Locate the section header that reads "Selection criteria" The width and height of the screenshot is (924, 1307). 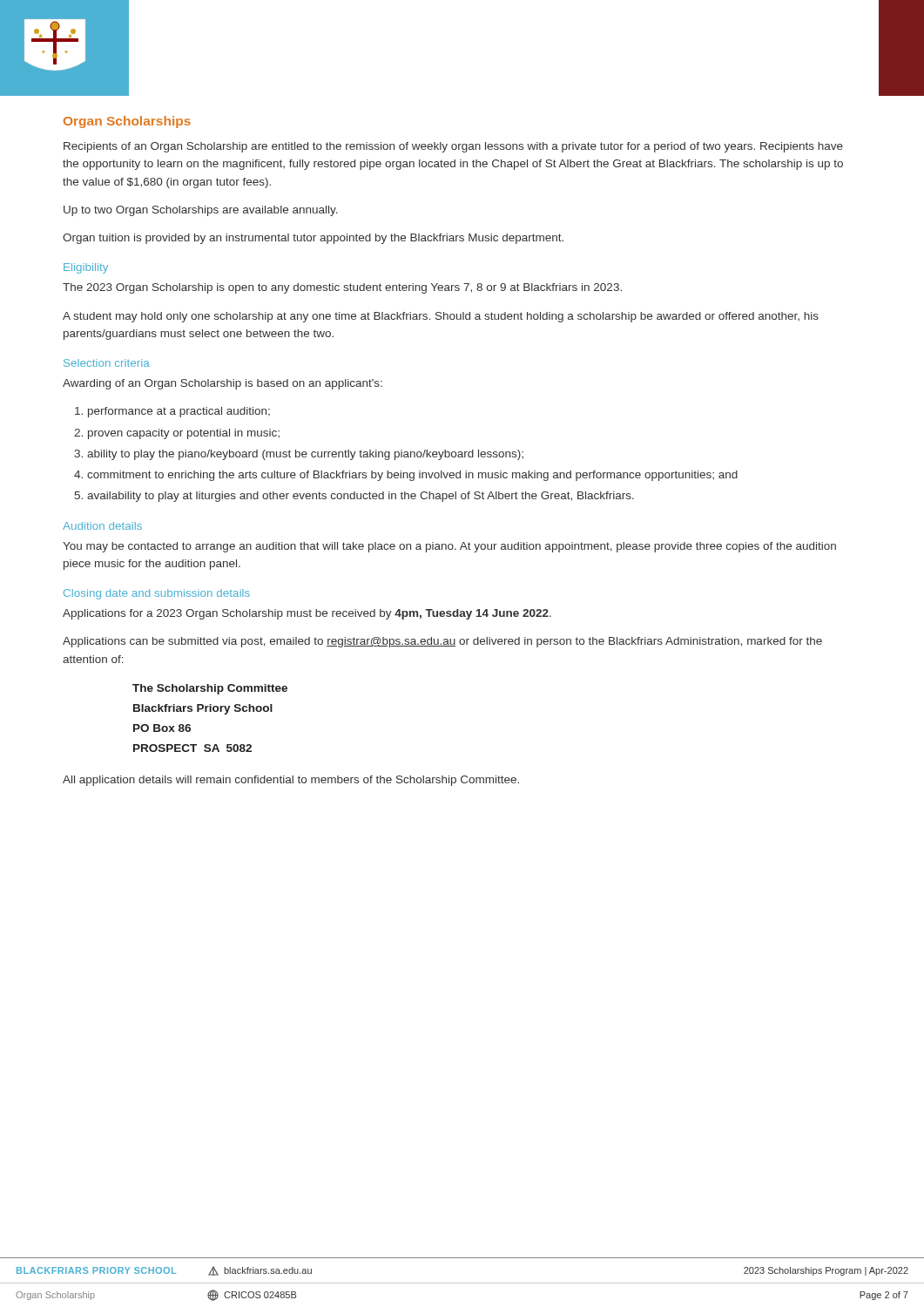coord(106,363)
